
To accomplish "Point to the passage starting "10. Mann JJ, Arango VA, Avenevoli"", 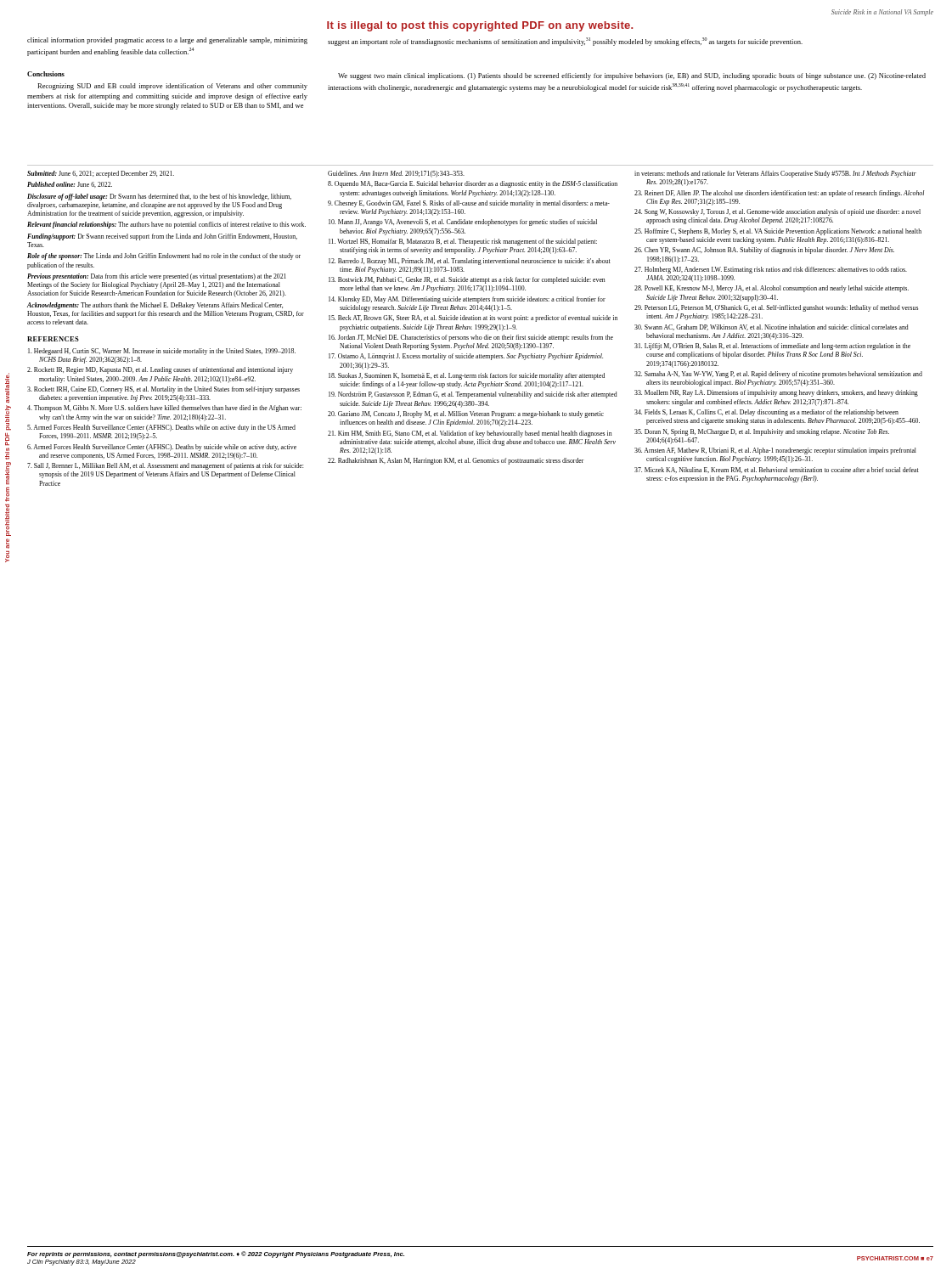I will (463, 227).
